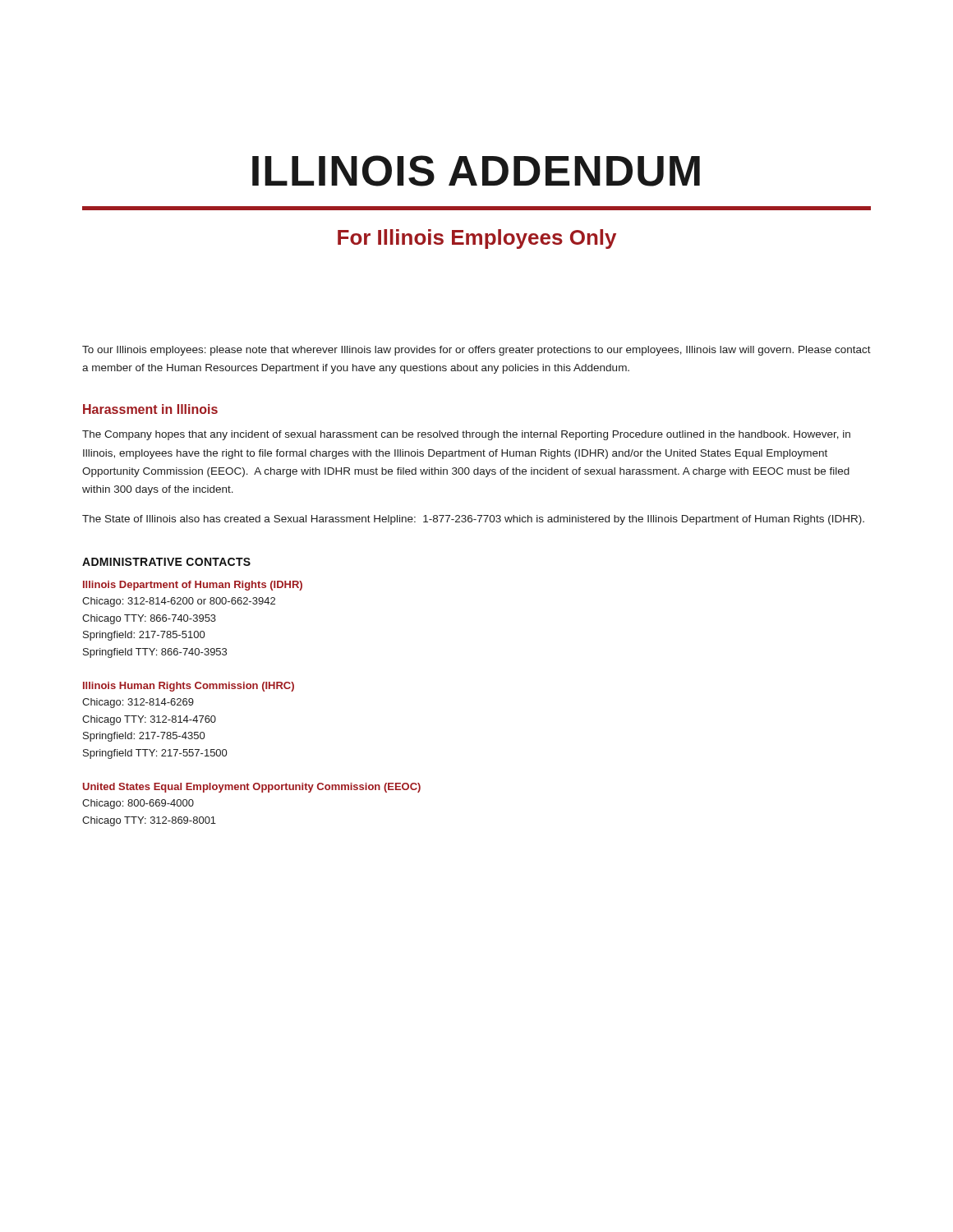This screenshot has width=953, height=1232.
Task: Find the text containing "Illinois Human Rights Commission (IHRC)"
Action: pyautogui.click(x=189, y=687)
